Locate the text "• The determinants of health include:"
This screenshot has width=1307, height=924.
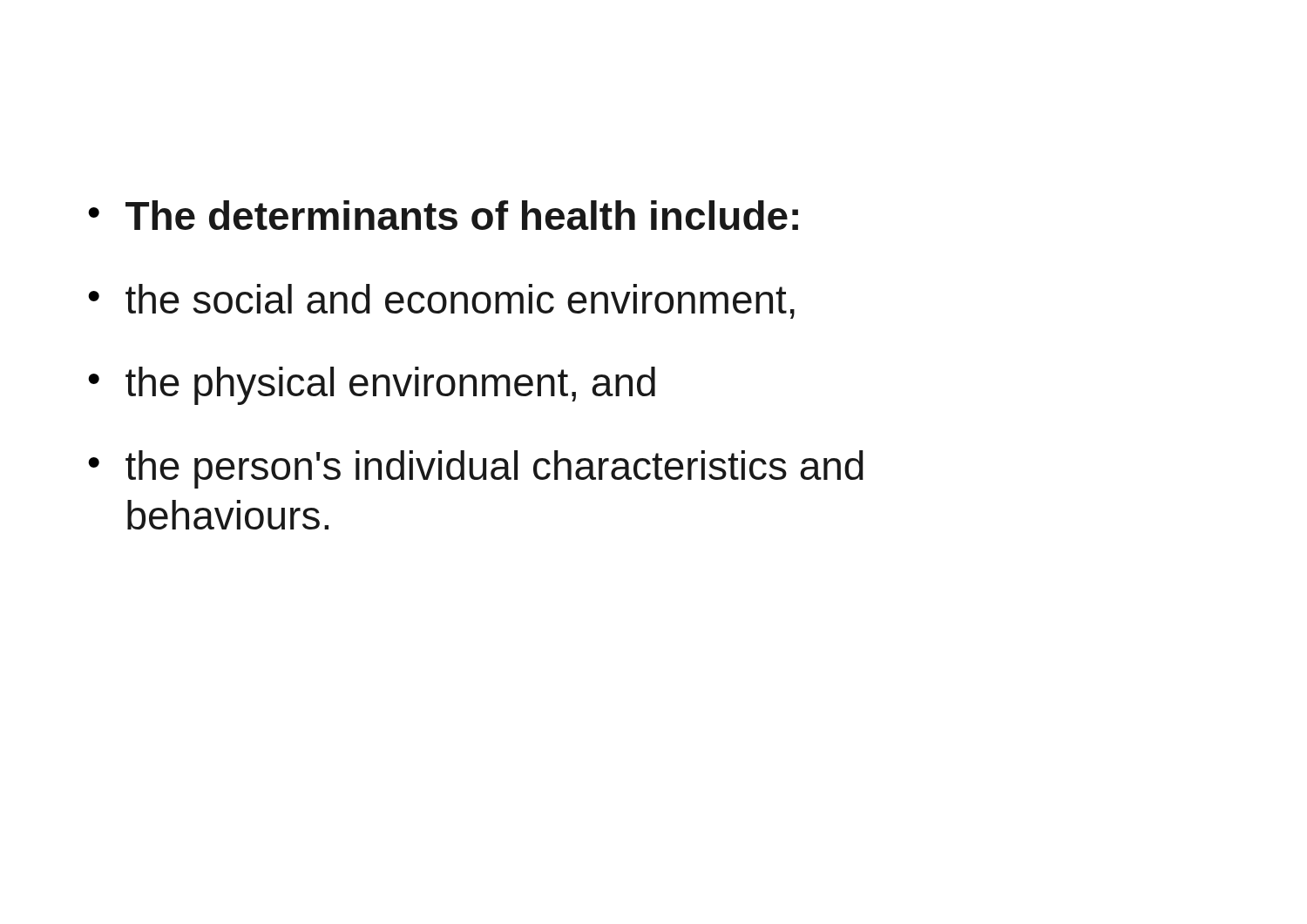[445, 217]
